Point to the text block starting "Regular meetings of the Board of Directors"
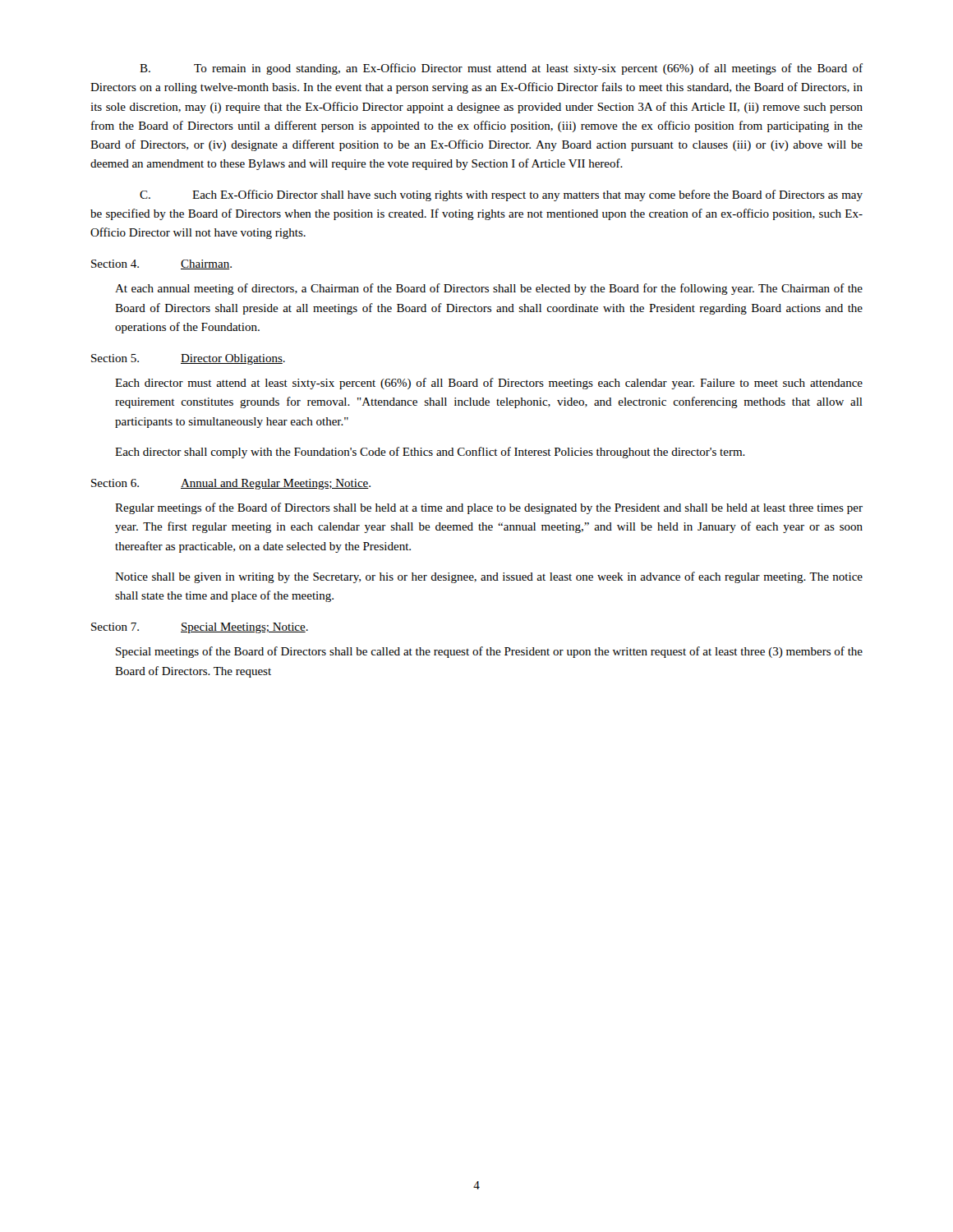 click(x=489, y=527)
